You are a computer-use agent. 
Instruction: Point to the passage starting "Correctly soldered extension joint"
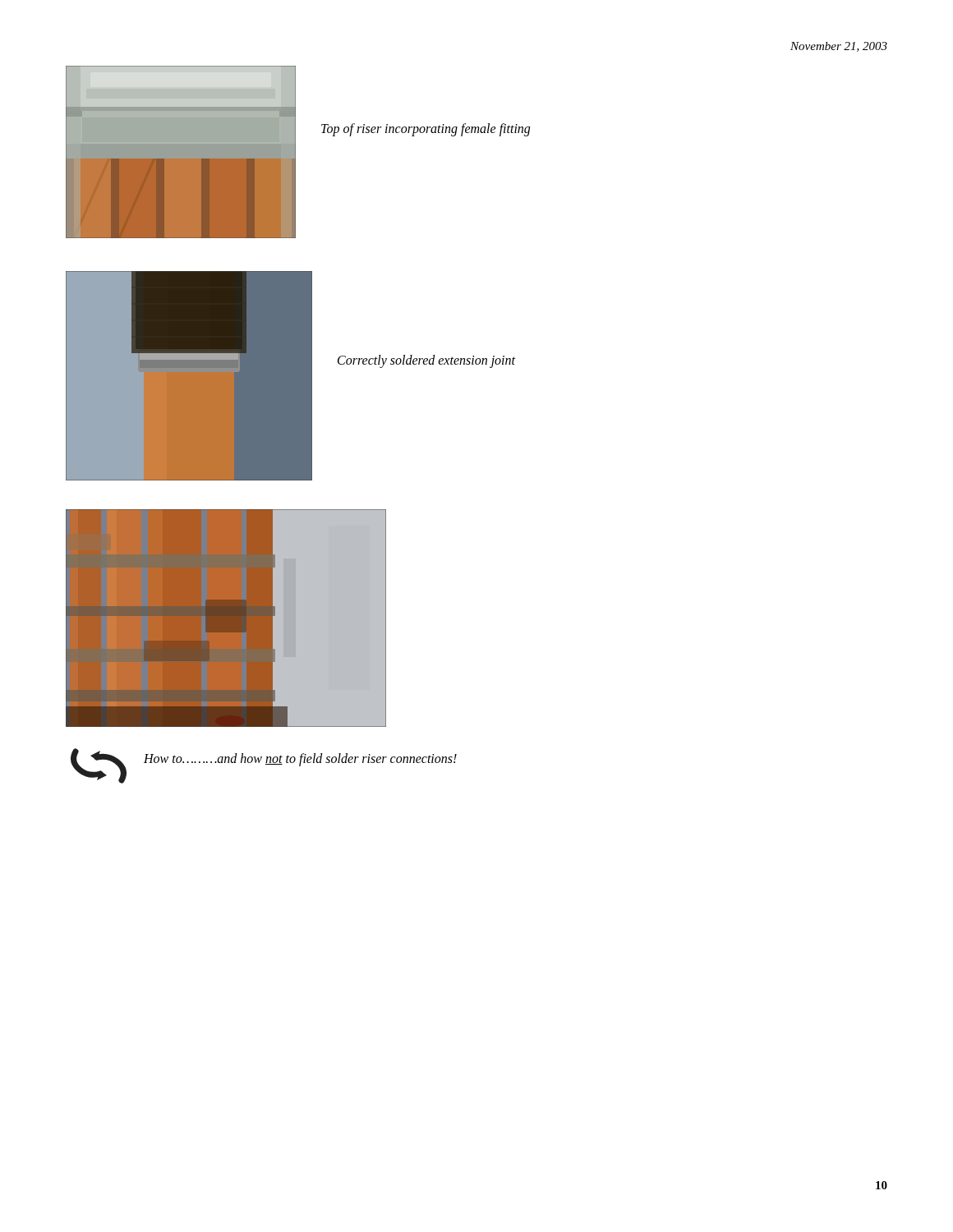point(426,360)
